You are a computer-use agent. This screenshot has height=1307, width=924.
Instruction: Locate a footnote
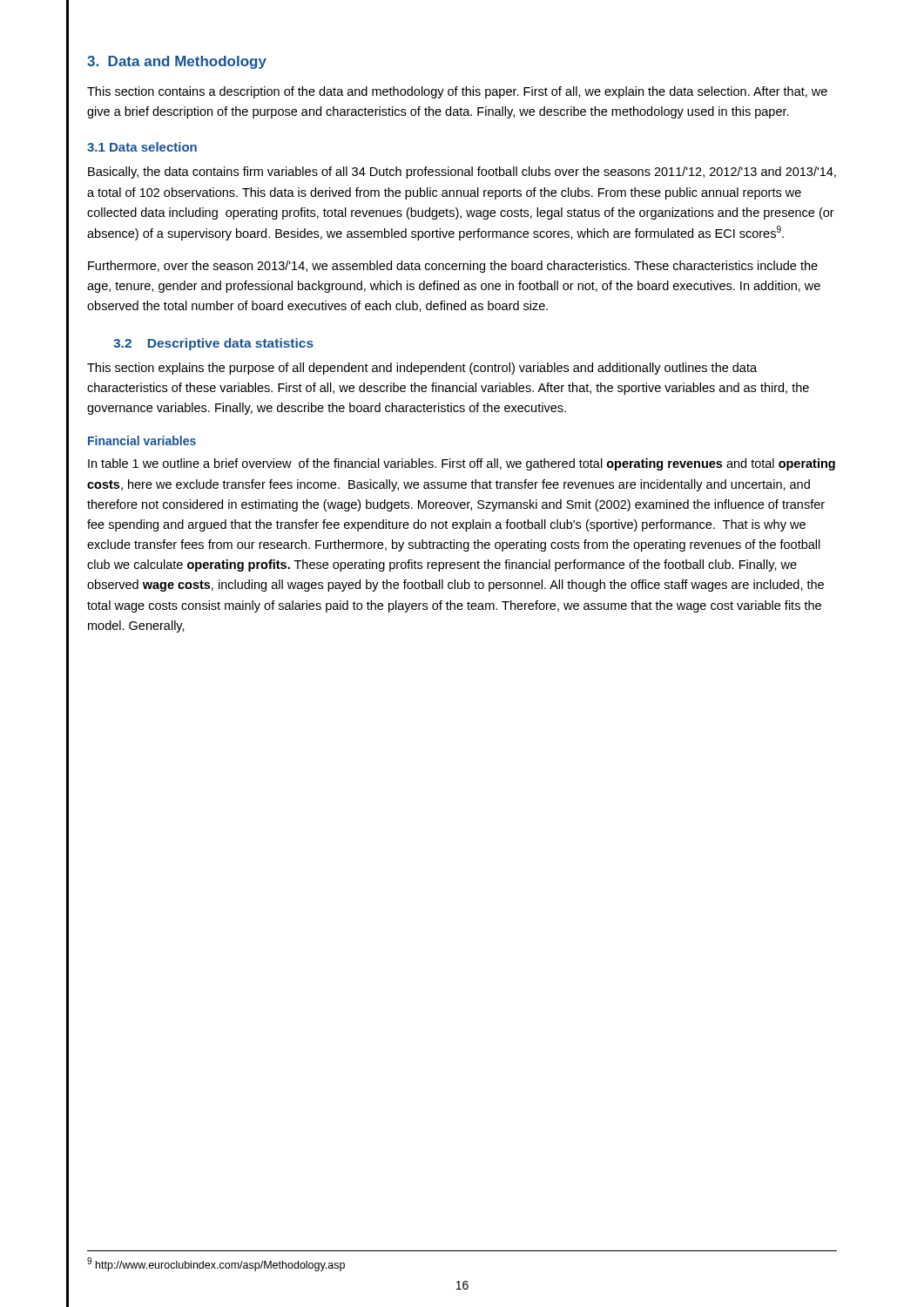tap(216, 1264)
